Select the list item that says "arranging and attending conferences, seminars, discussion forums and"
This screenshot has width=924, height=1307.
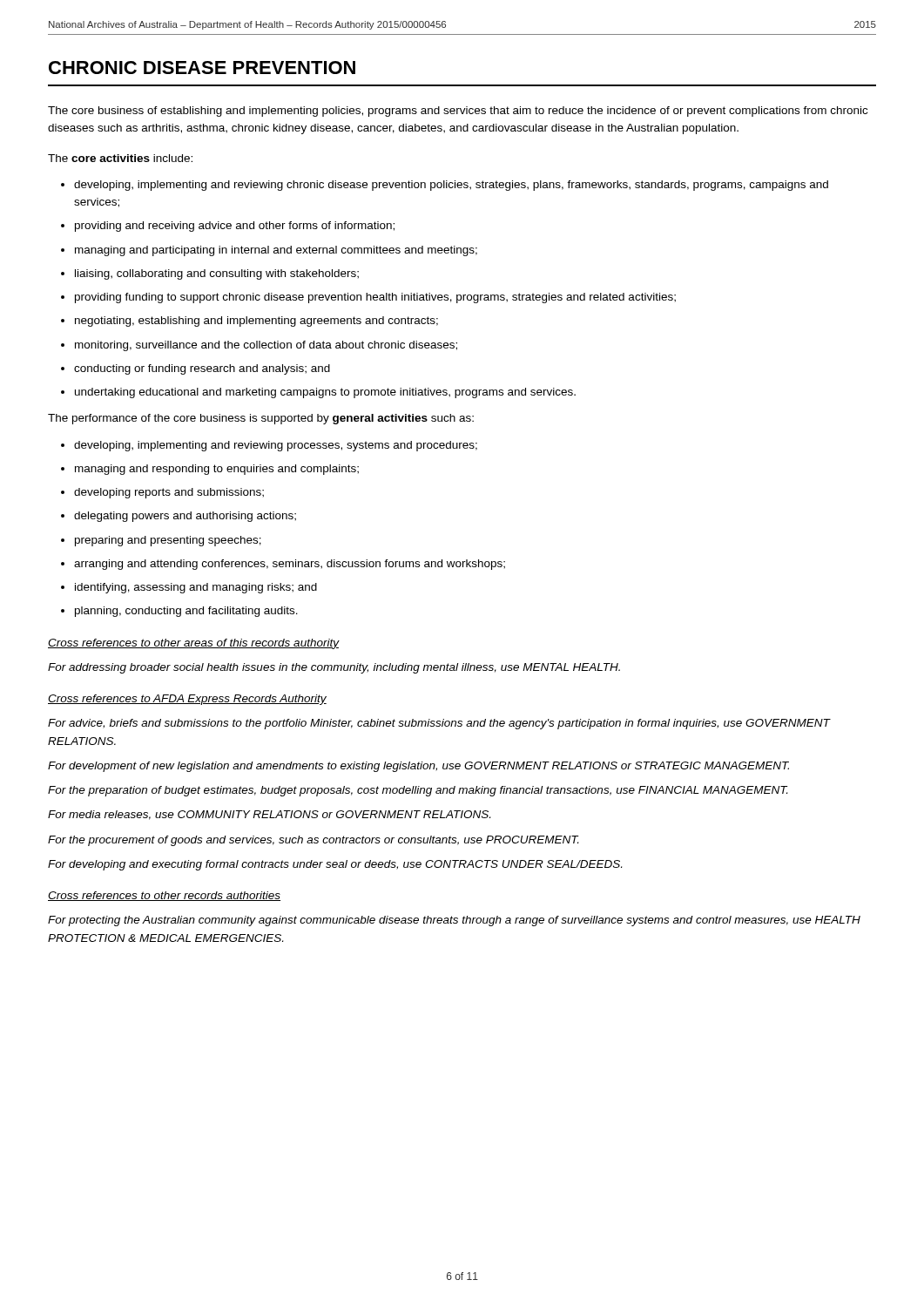coord(475,564)
